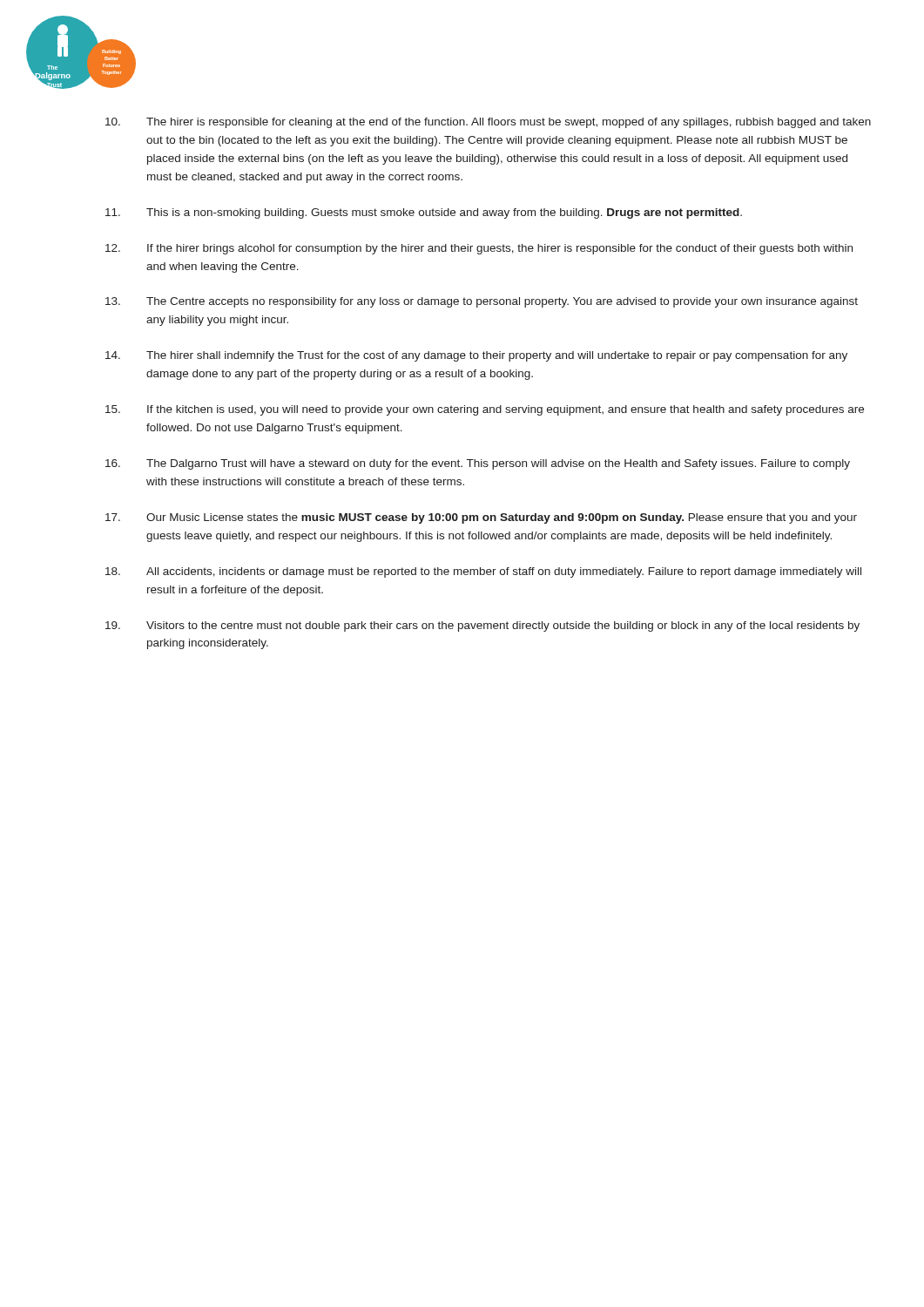Image resolution: width=924 pixels, height=1307 pixels.
Task: Point to the element starting "17. Our Music License states the music"
Action: click(488, 527)
